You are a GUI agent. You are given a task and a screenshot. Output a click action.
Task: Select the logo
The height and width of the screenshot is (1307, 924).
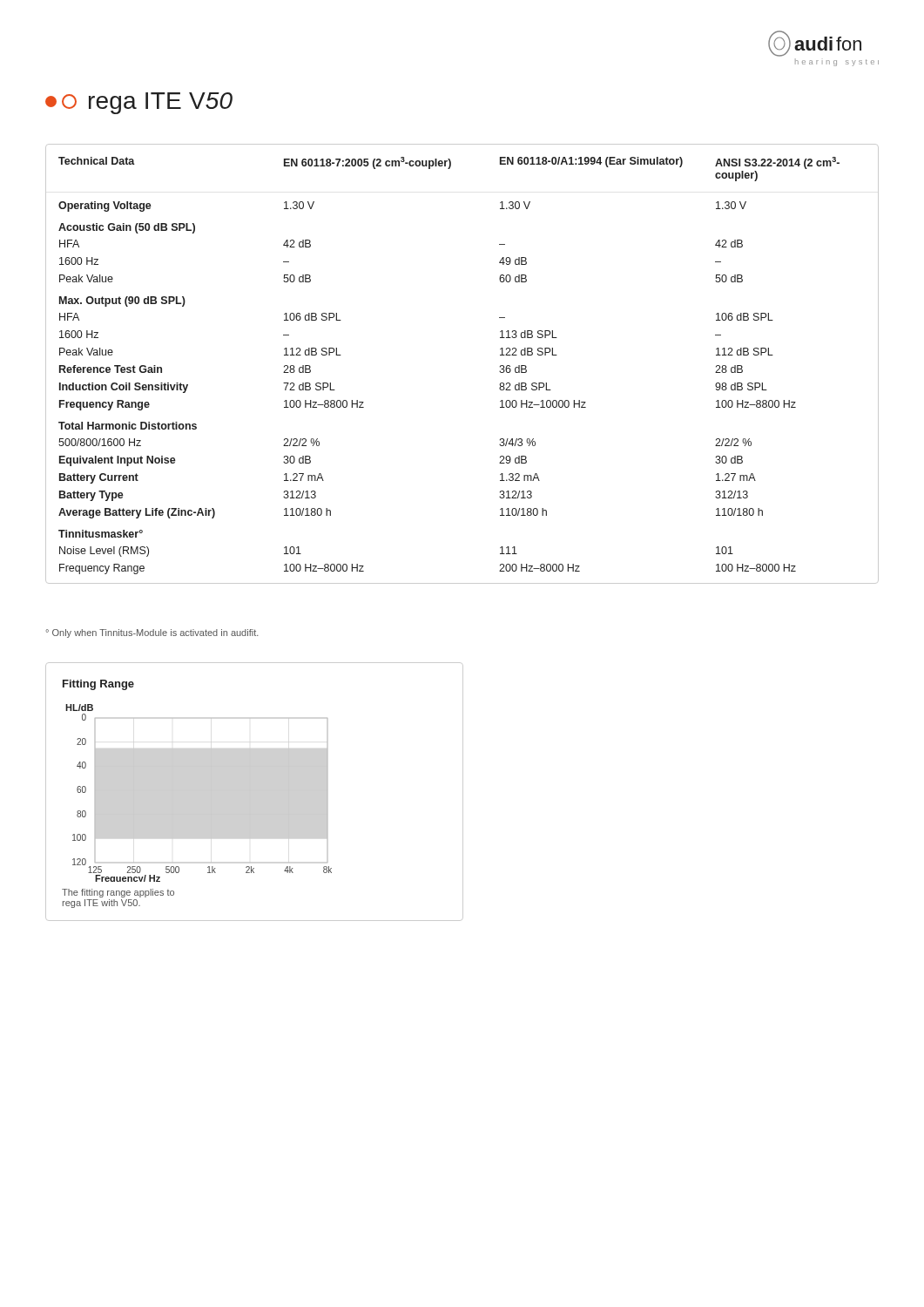tap(822, 52)
